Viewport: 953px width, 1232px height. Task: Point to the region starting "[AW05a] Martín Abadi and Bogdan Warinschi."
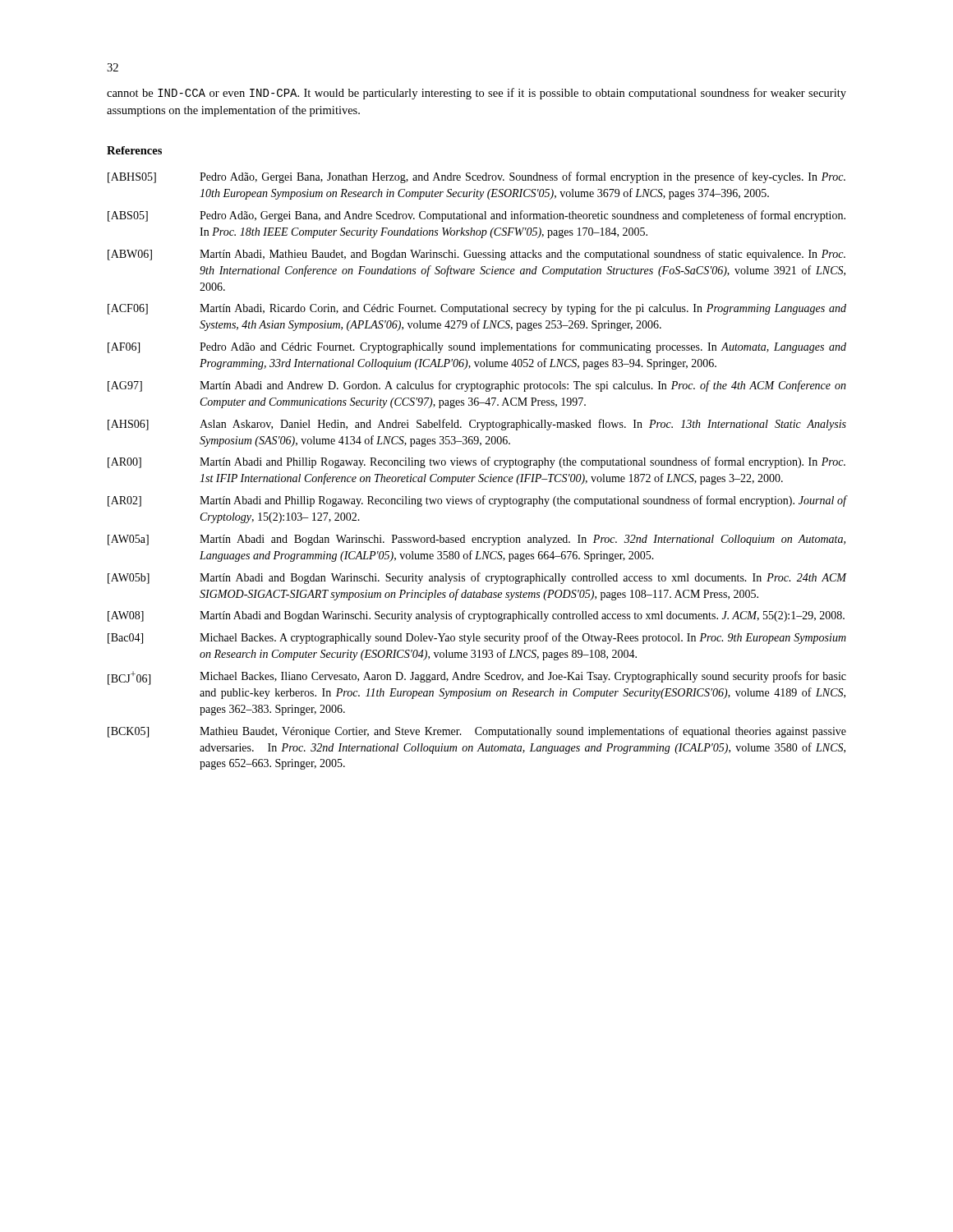coord(476,548)
